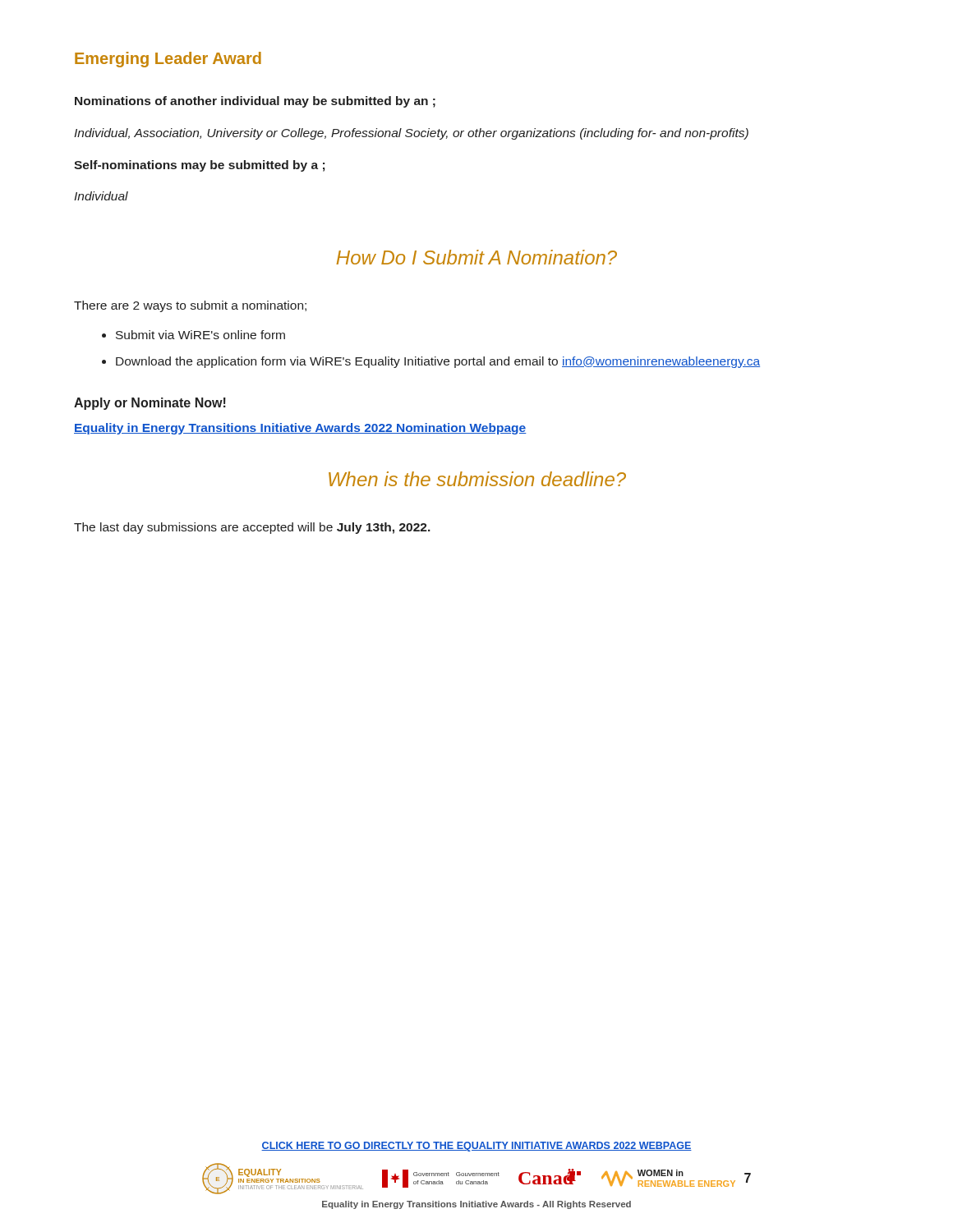The image size is (953, 1232).
Task: Click on the text block that reads "Nominations of another individual may"
Action: pos(255,101)
